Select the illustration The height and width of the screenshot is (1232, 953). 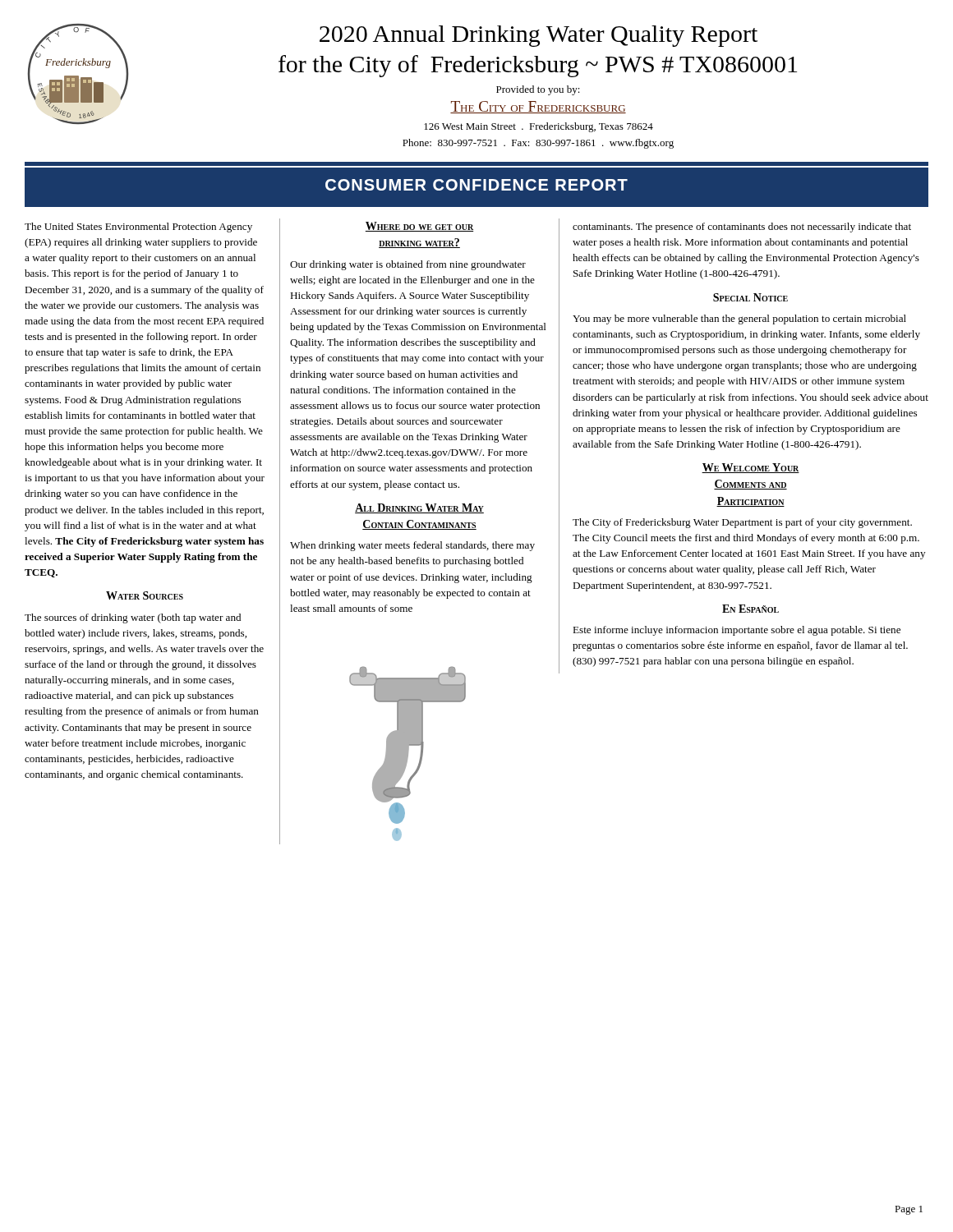(419, 733)
